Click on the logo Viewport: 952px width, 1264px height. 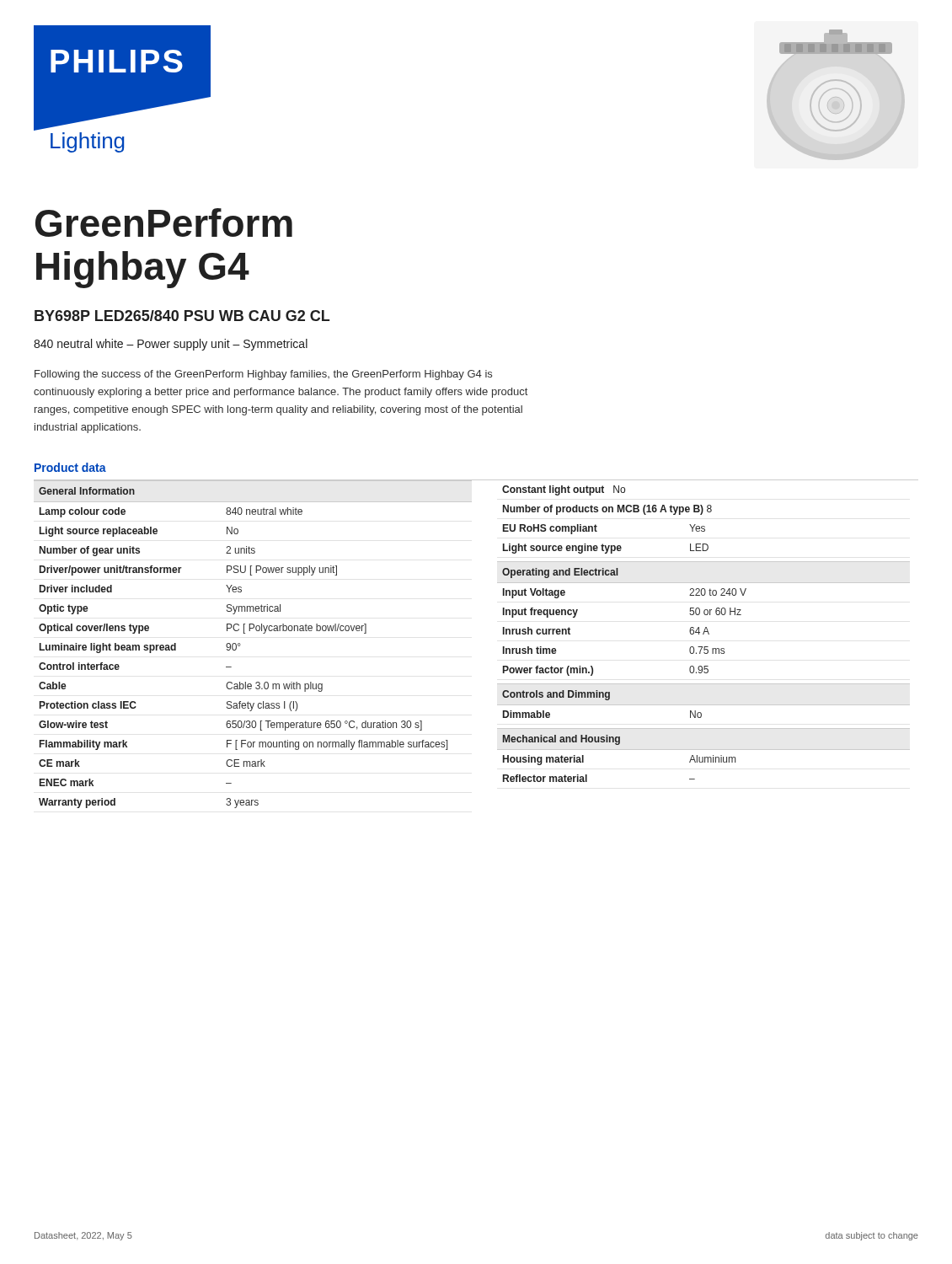click(122, 95)
